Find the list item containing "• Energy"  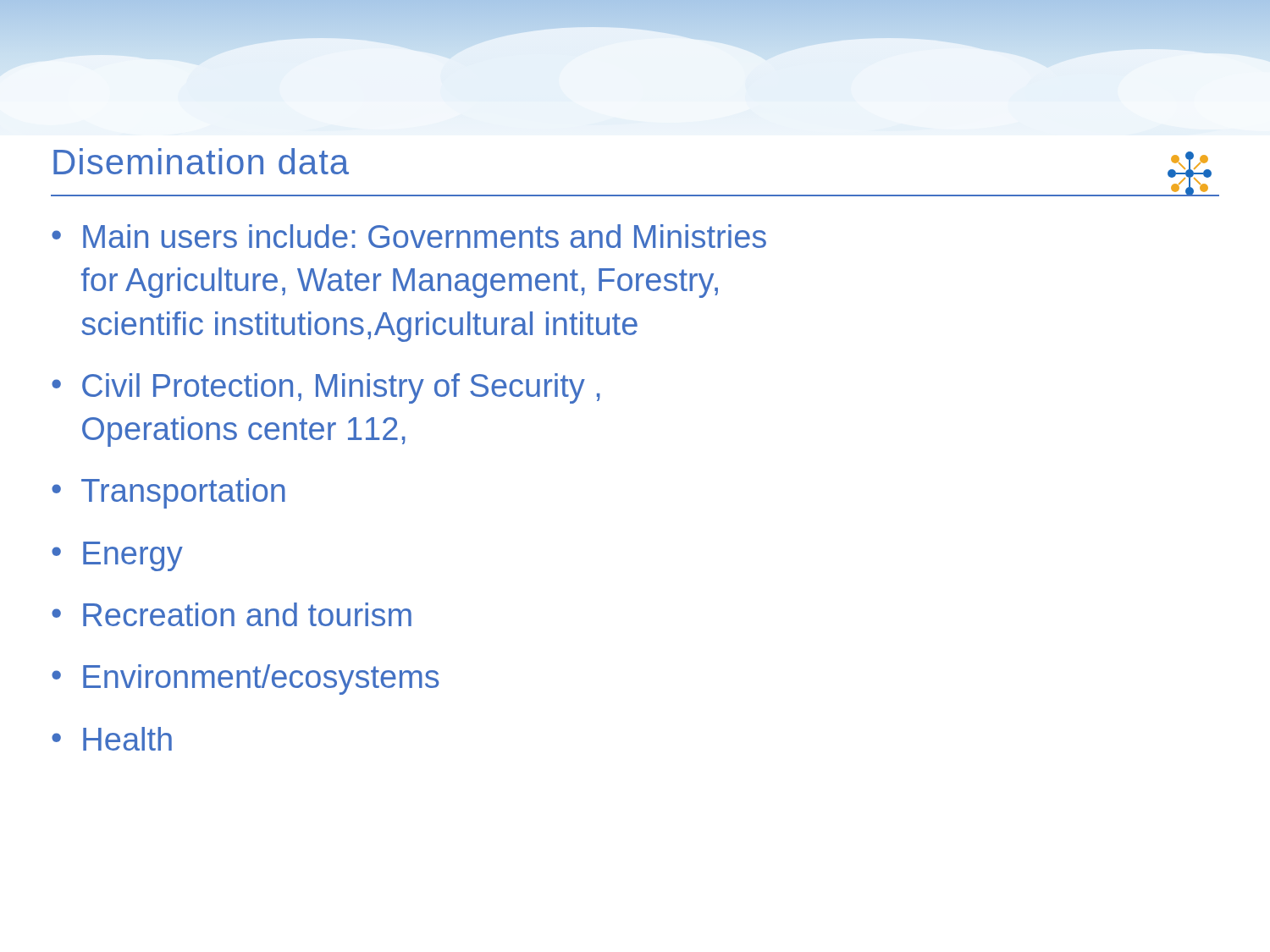(117, 554)
